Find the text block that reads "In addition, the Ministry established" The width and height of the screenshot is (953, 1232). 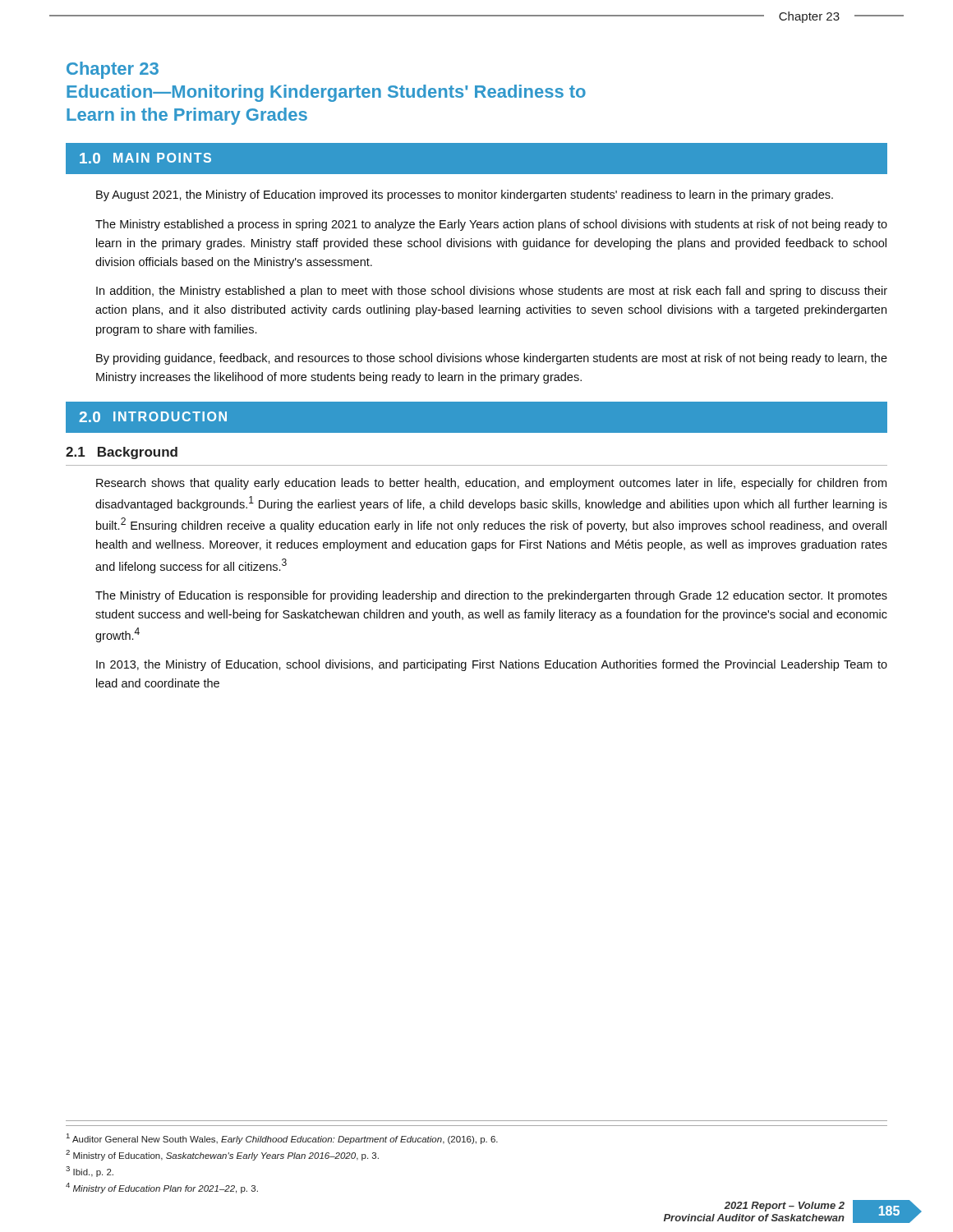pos(491,310)
